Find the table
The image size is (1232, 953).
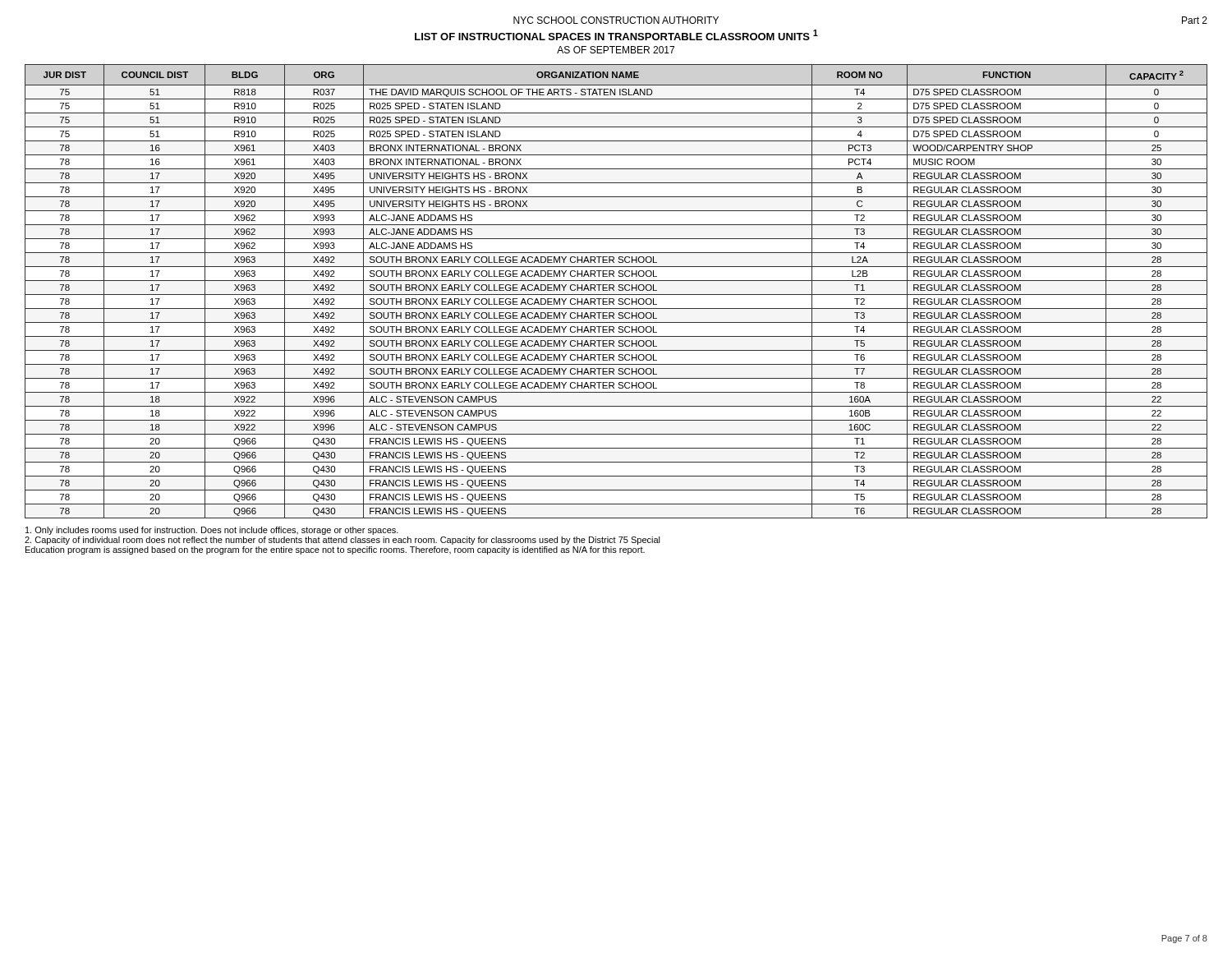tap(616, 291)
